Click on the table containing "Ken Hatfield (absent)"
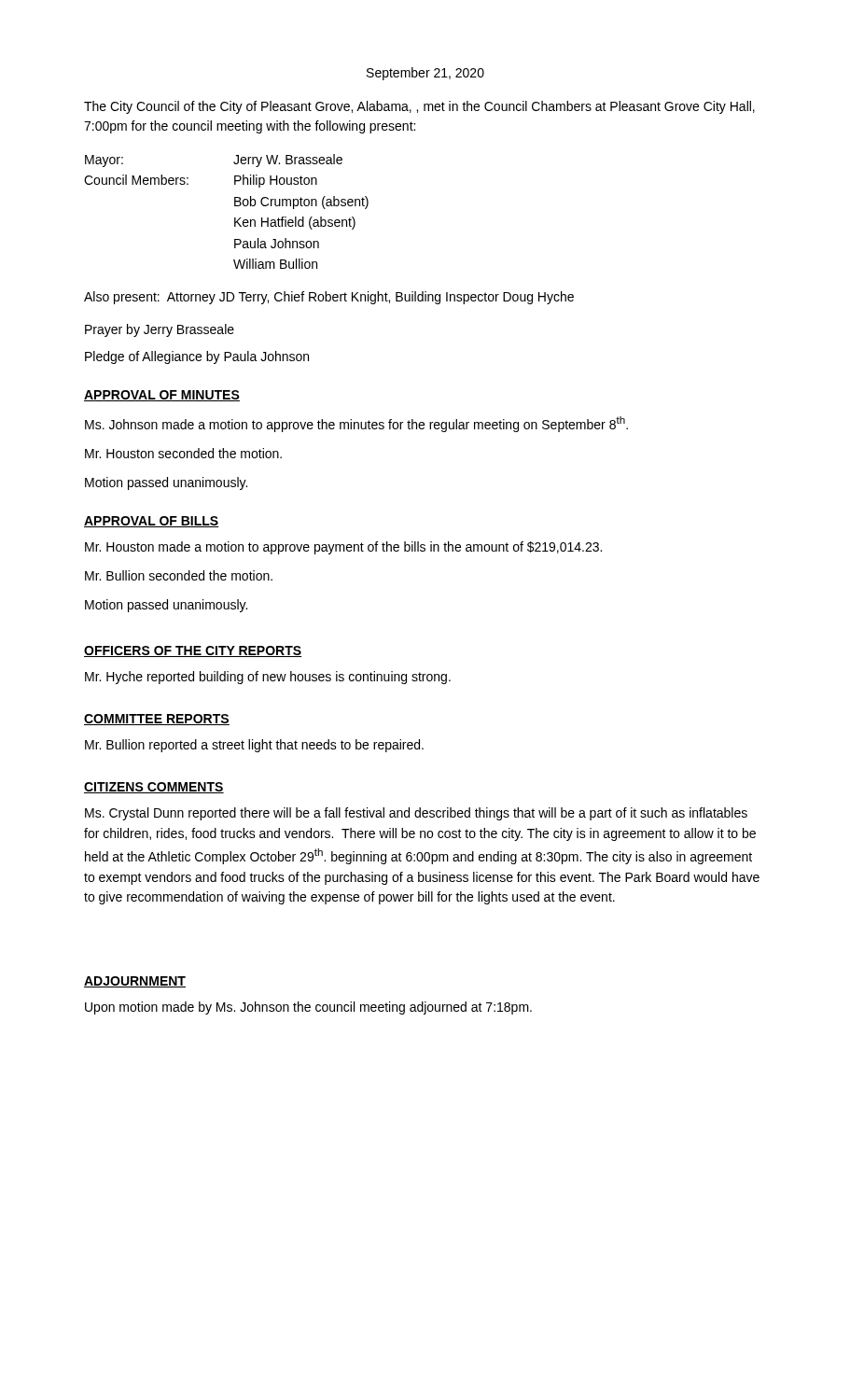The width and height of the screenshot is (850, 1400). click(x=425, y=212)
